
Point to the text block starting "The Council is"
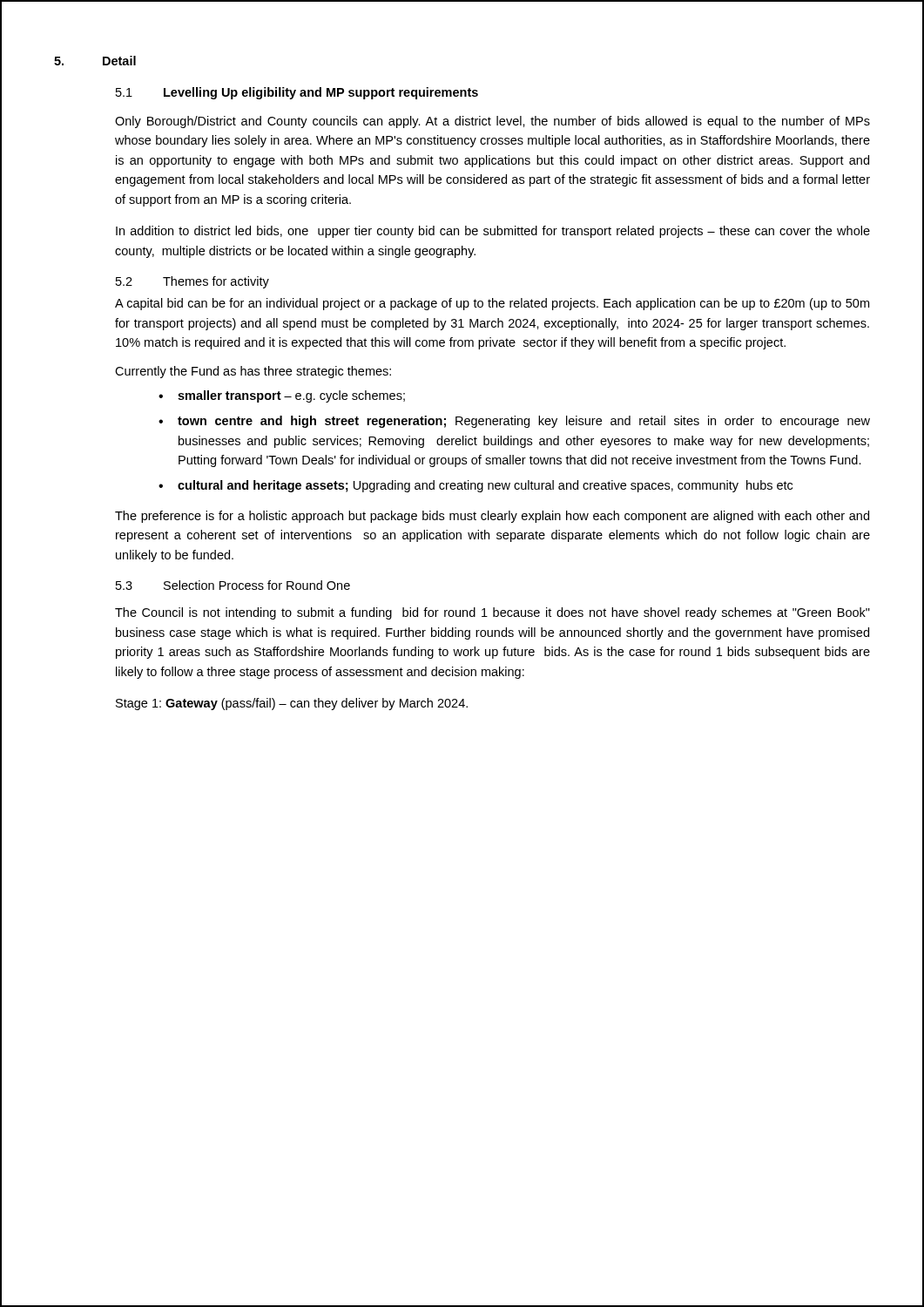point(492,642)
